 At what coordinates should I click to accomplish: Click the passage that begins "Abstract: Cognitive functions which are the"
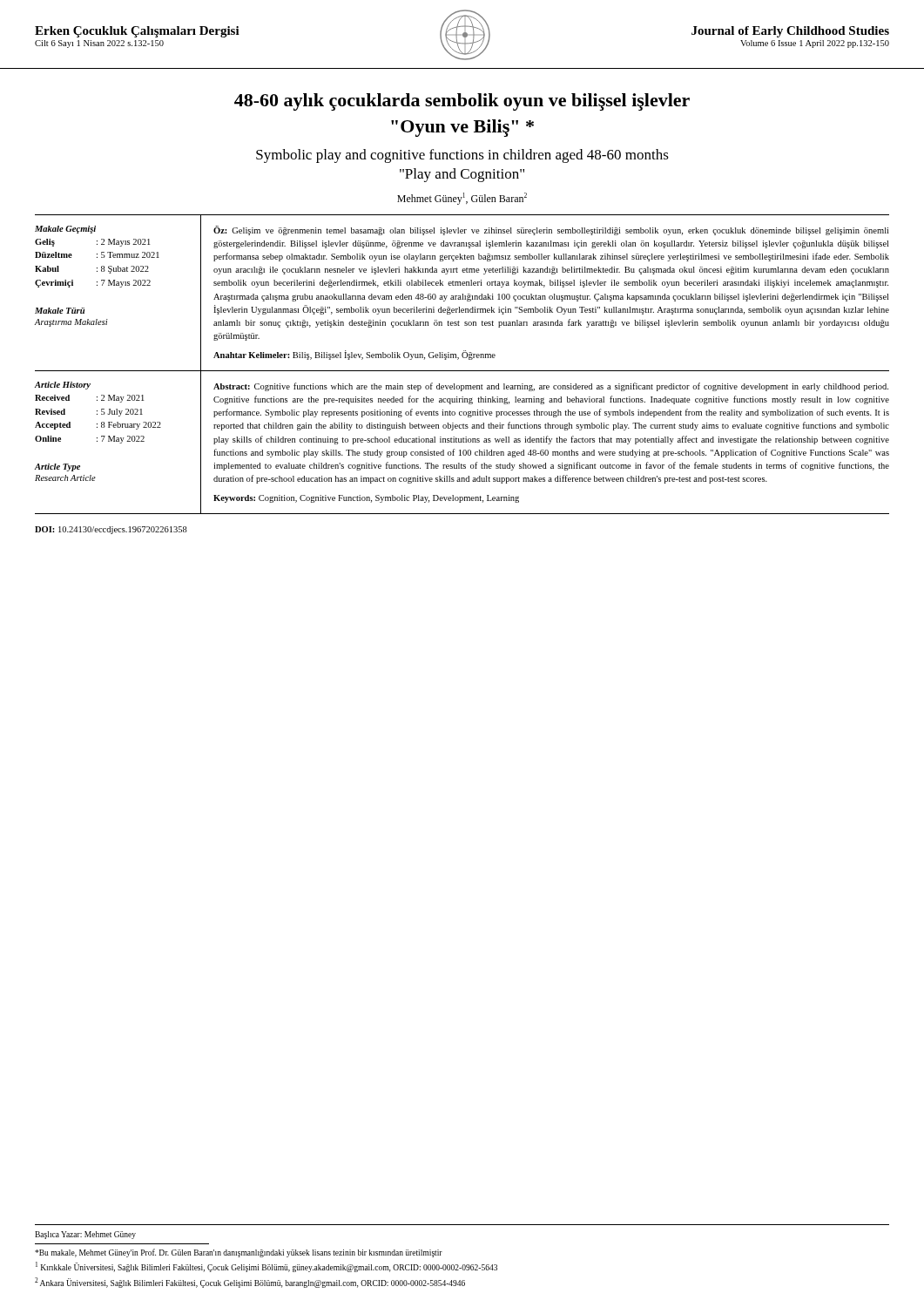click(x=551, y=442)
